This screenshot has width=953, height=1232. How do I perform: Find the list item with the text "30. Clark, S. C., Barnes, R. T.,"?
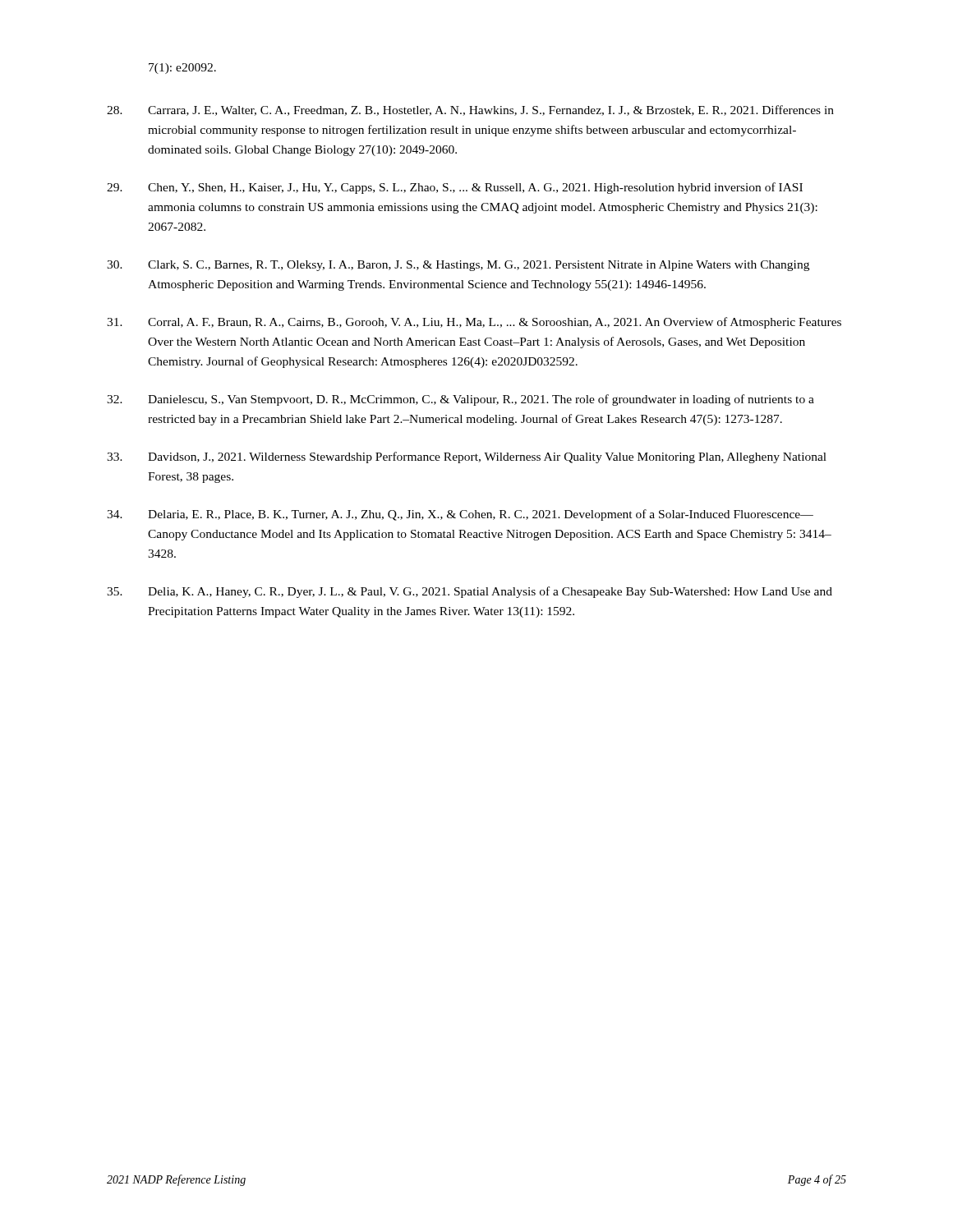point(476,274)
